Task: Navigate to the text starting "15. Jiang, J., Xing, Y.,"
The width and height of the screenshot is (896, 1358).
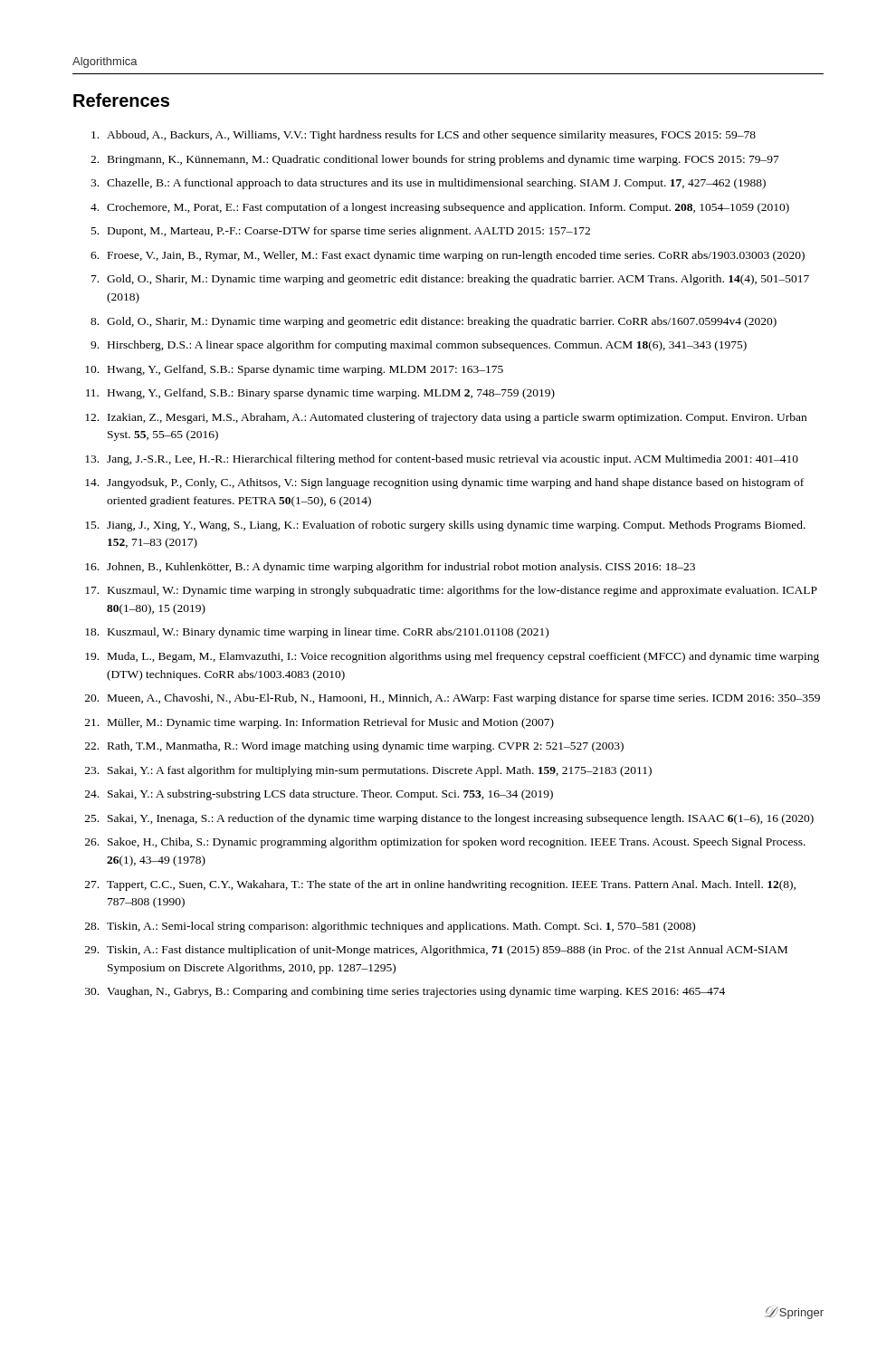Action: pyautogui.click(x=448, y=533)
